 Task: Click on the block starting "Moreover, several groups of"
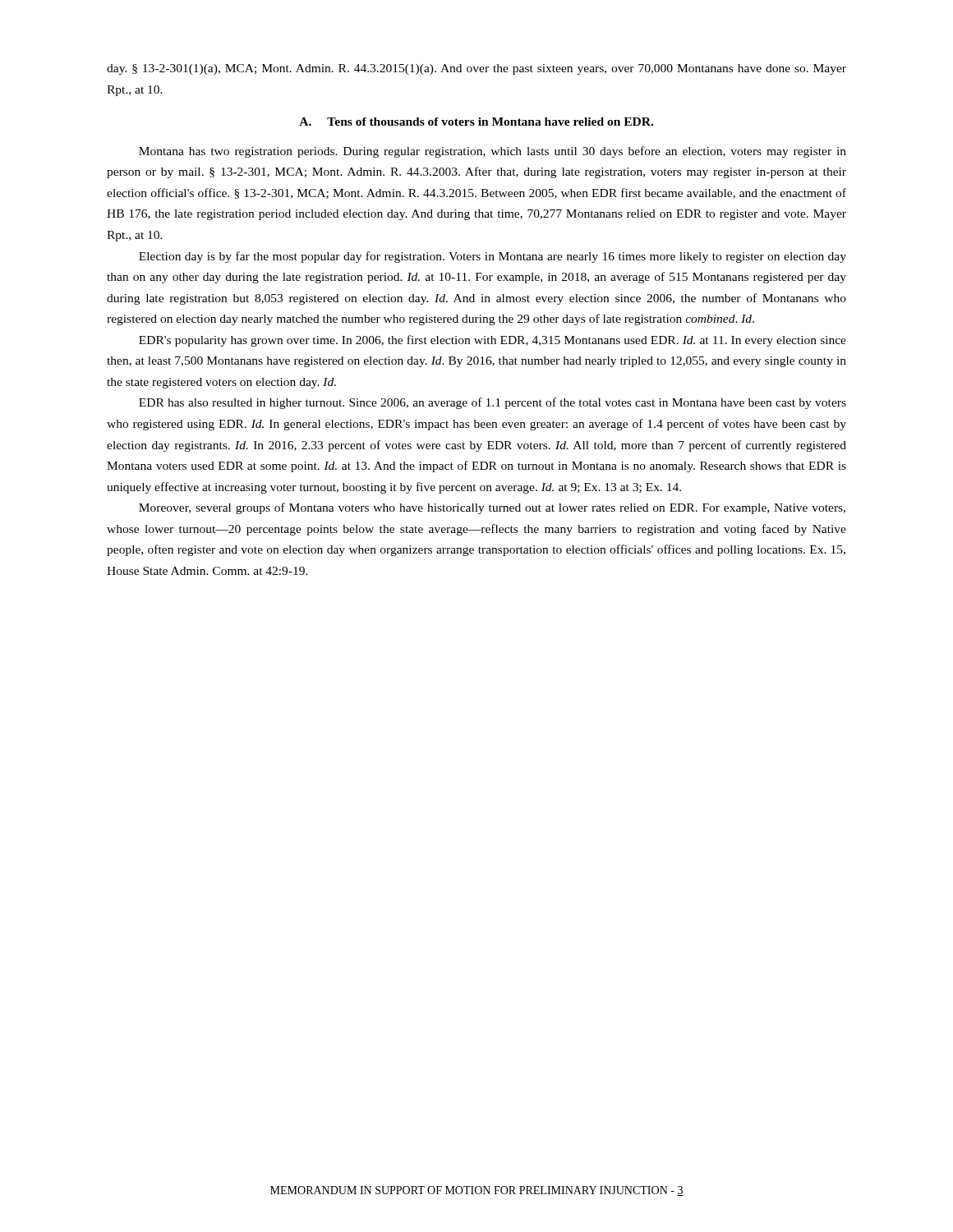pyautogui.click(x=476, y=539)
